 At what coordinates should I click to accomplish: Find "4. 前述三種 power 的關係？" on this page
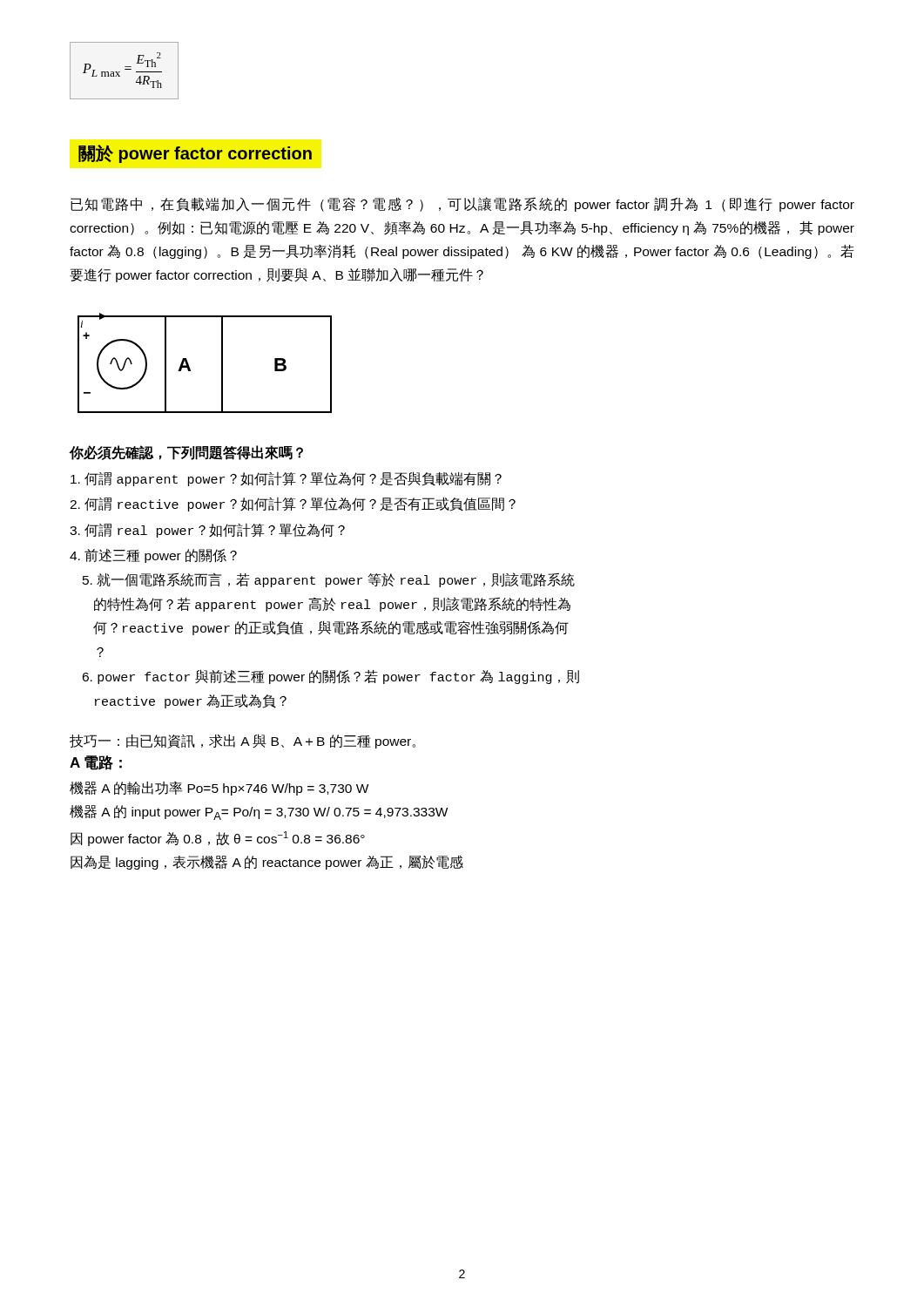click(155, 555)
